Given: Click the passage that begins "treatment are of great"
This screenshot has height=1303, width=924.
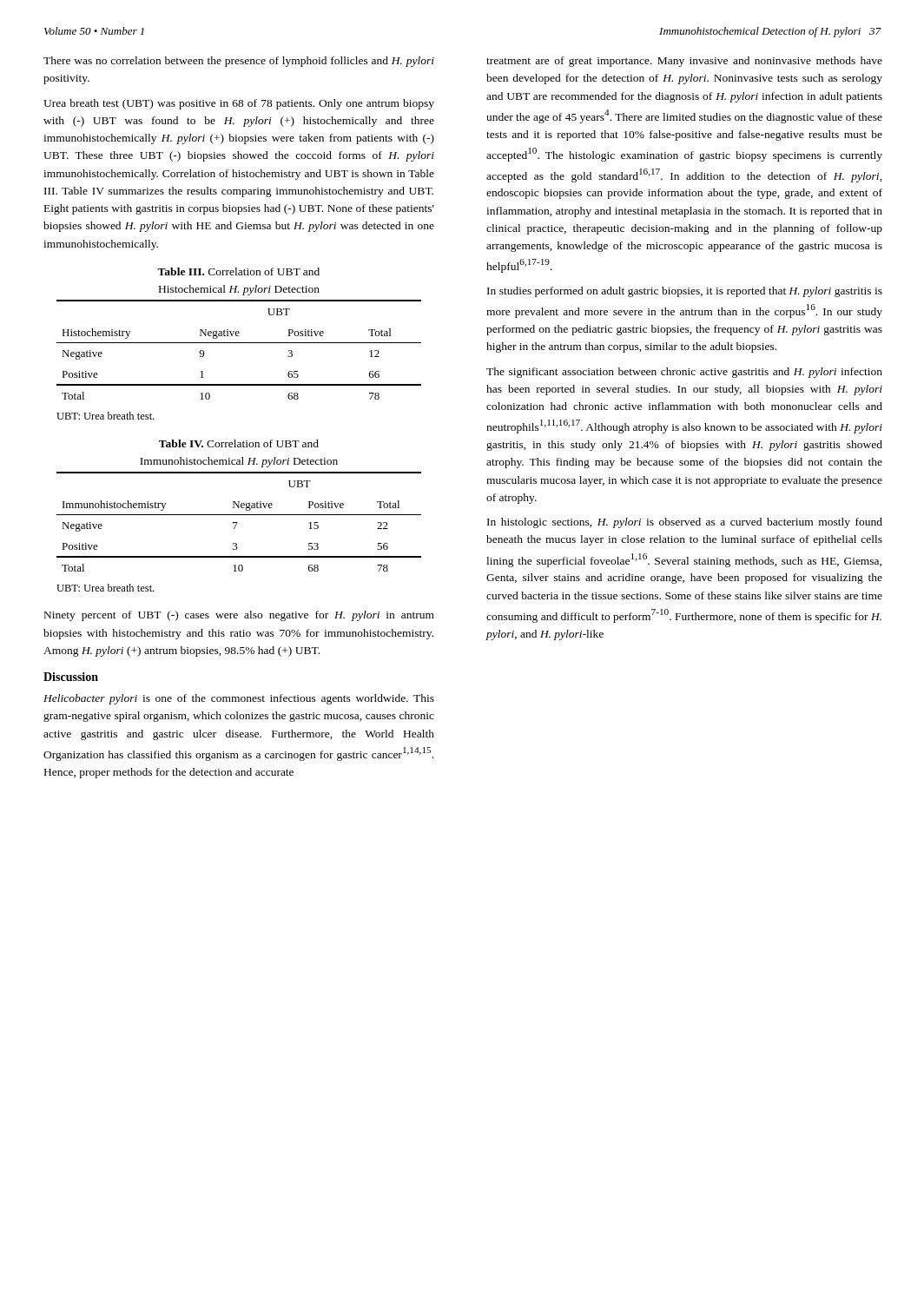Looking at the screenshot, I should click(684, 164).
